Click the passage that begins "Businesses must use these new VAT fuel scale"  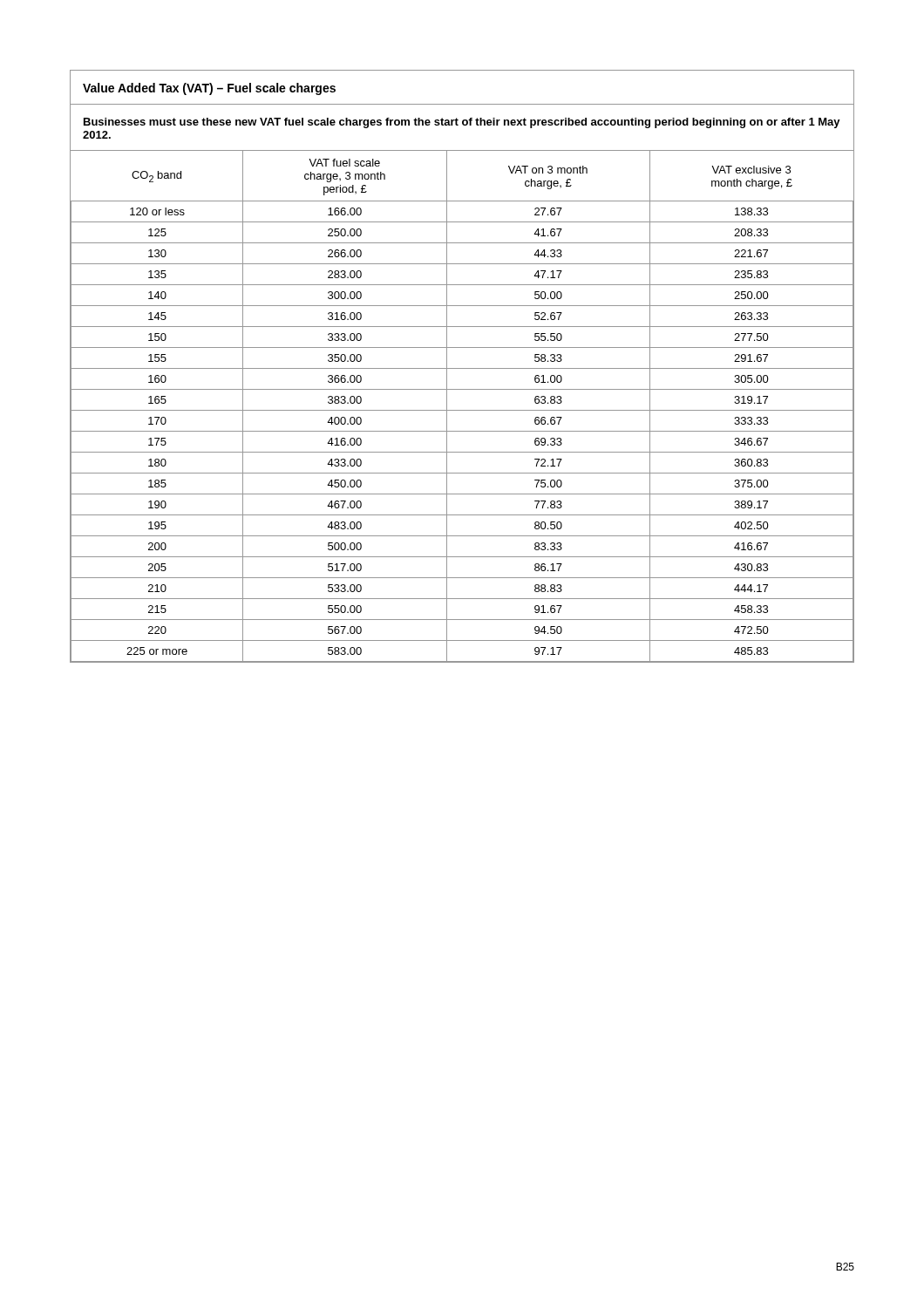(461, 128)
